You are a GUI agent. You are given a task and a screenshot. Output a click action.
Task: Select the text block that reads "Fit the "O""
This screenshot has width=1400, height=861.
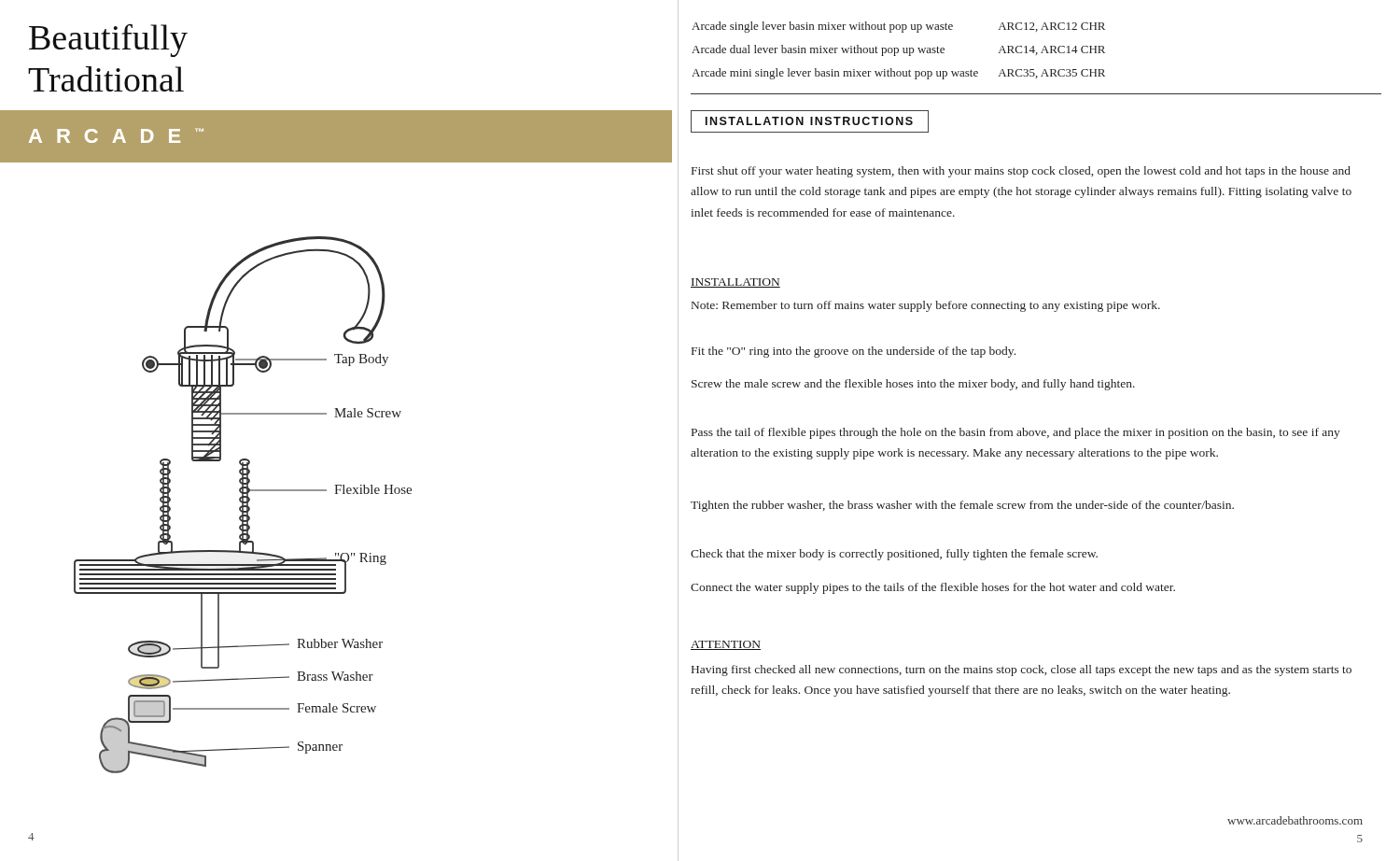854,352
